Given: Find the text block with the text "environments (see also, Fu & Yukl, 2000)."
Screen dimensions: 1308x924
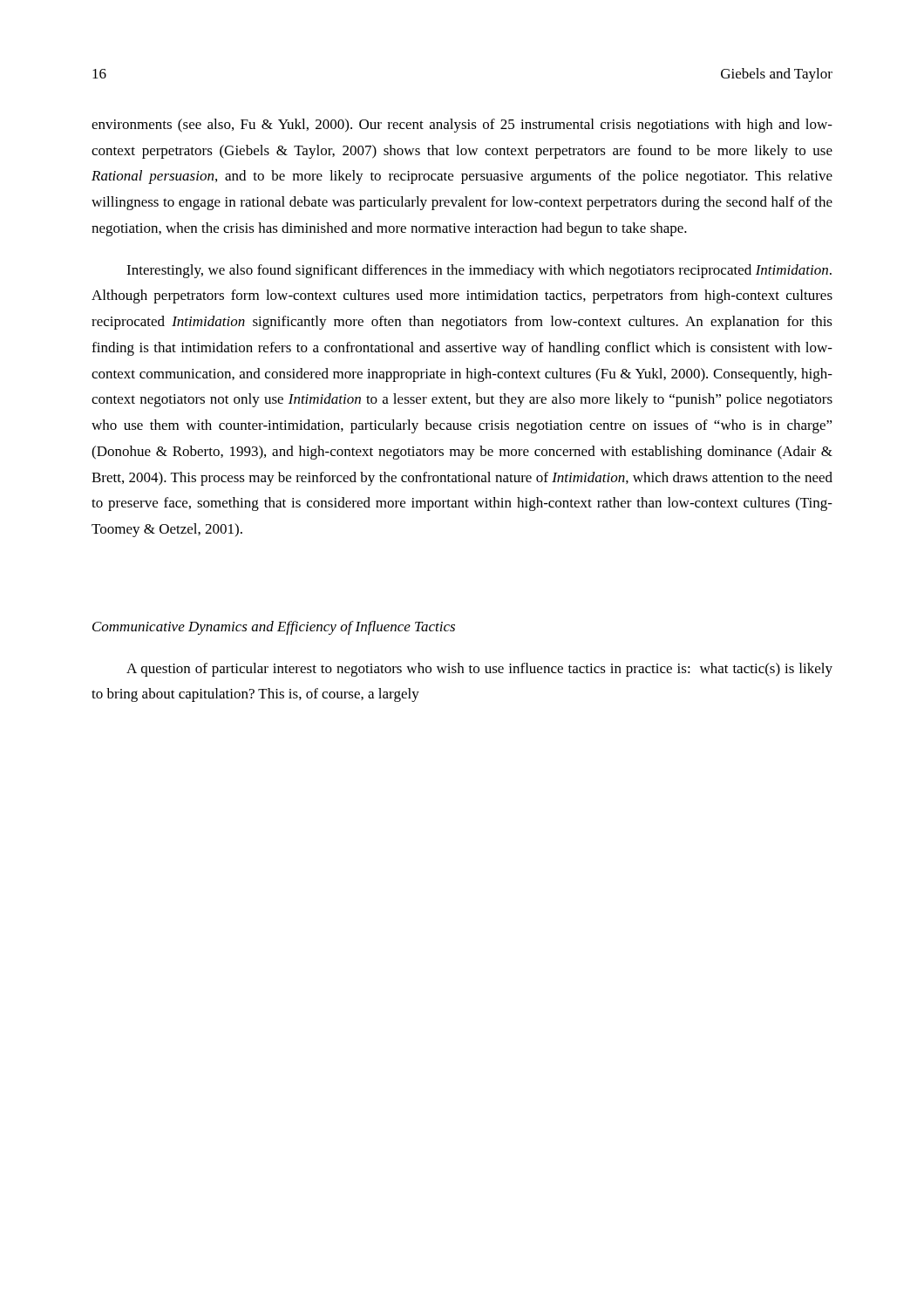Looking at the screenshot, I should (x=462, y=176).
